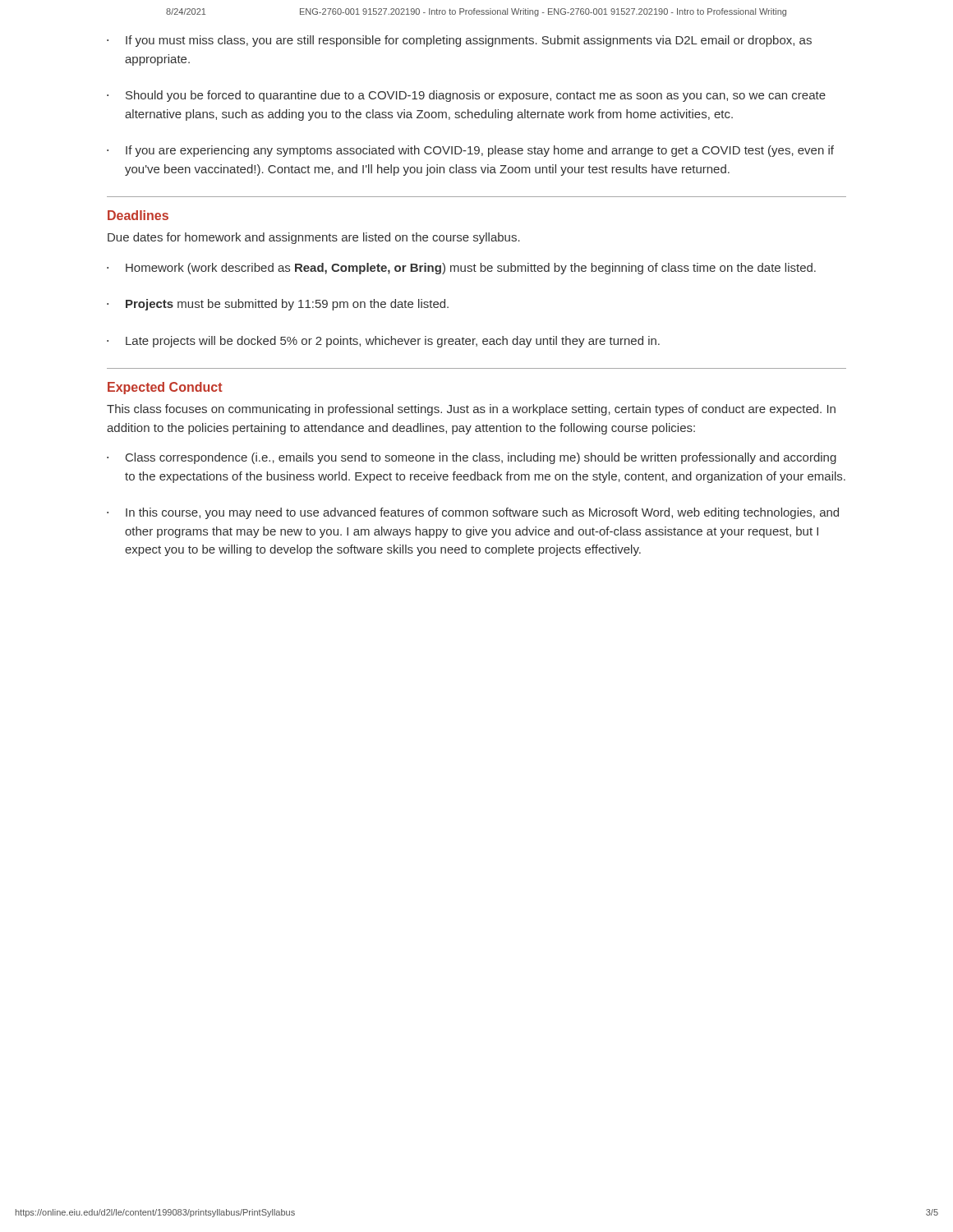Image resolution: width=953 pixels, height=1232 pixels.
Task: Click on the text block that says "Due dates for homework and"
Action: tap(314, 237)
